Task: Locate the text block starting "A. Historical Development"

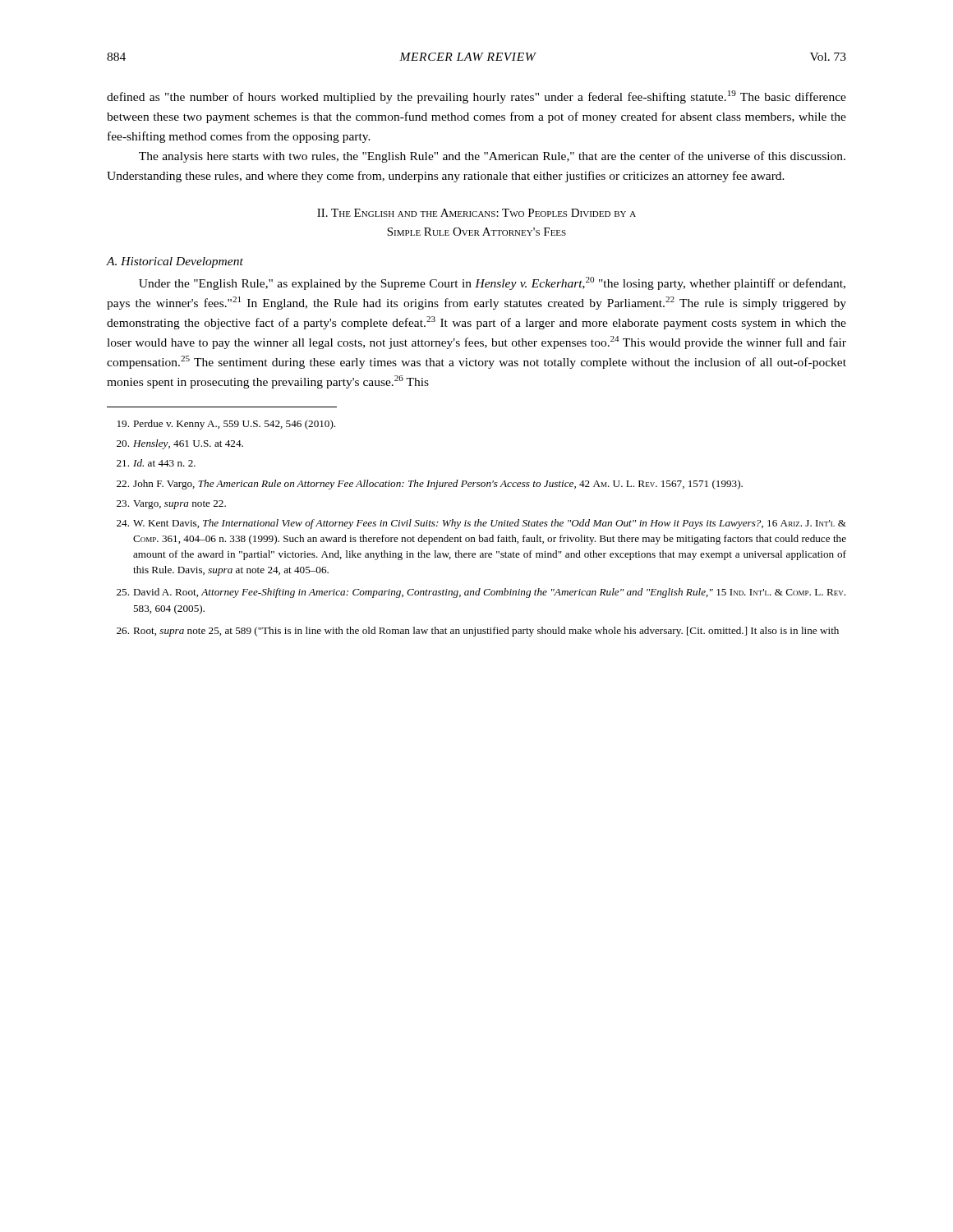Action: [x=175, y=261]
